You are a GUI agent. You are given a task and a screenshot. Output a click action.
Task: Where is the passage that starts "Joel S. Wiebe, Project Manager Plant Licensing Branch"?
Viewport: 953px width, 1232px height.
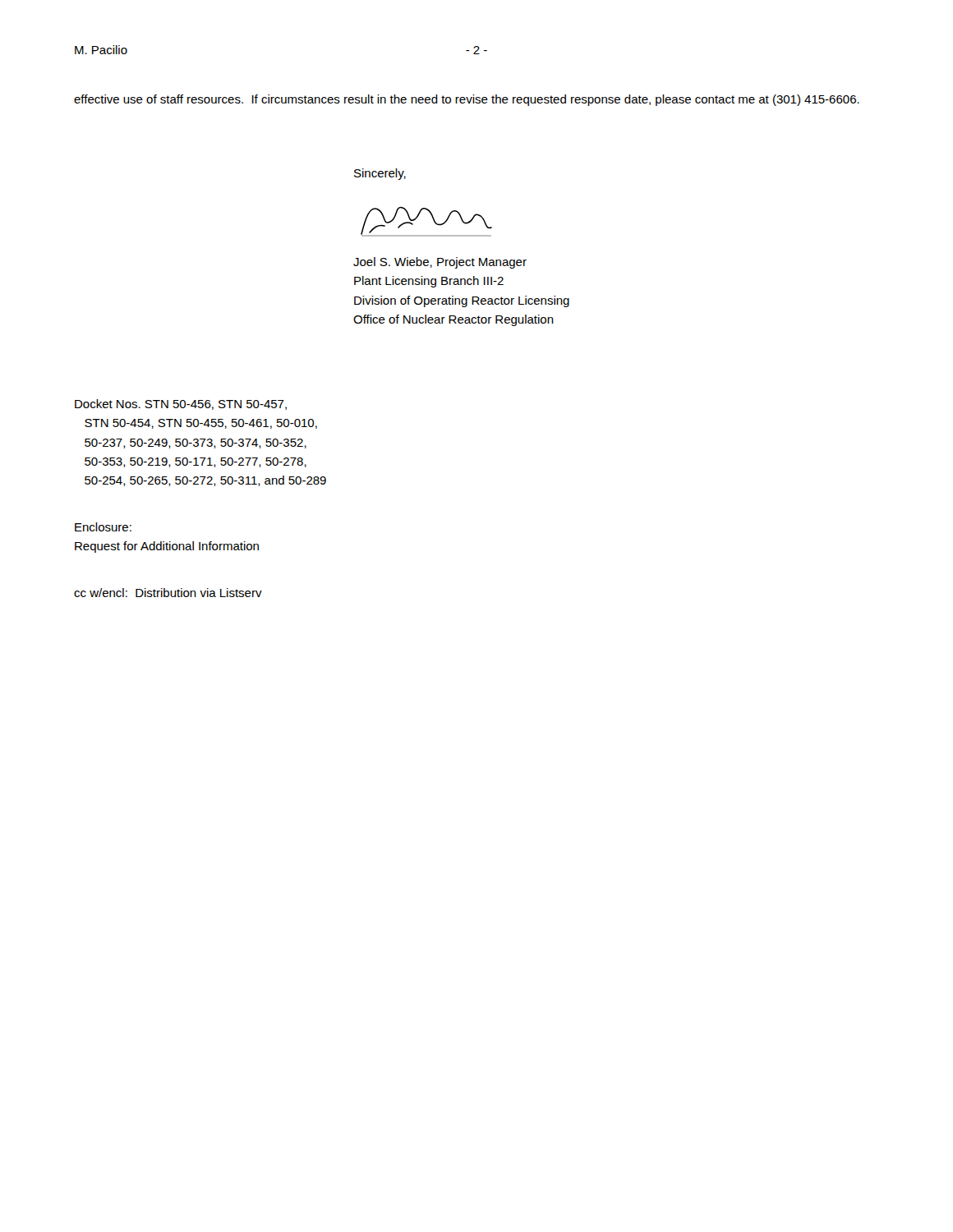point(461,290)
